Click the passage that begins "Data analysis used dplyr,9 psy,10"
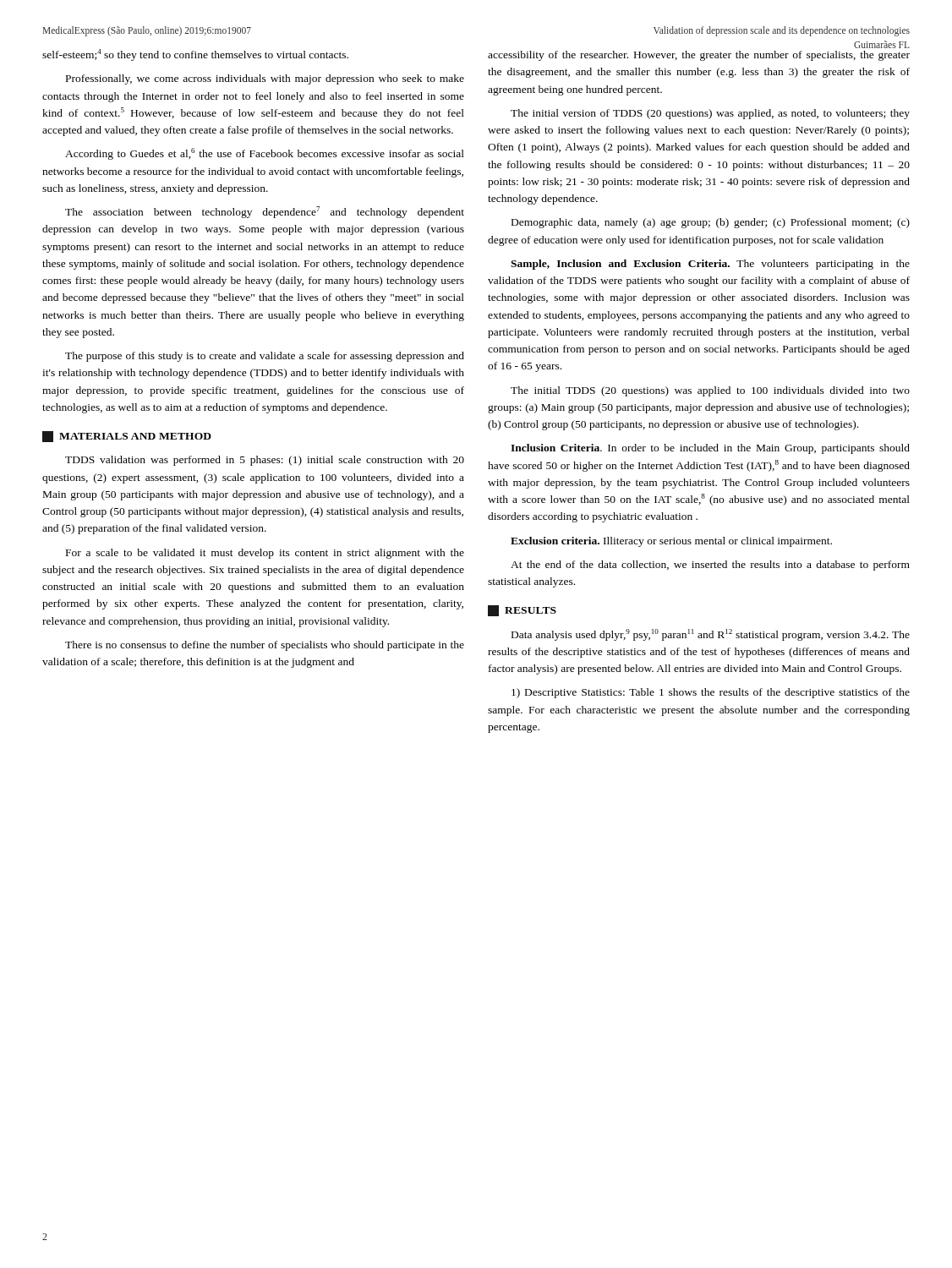 tap(699, 681)
